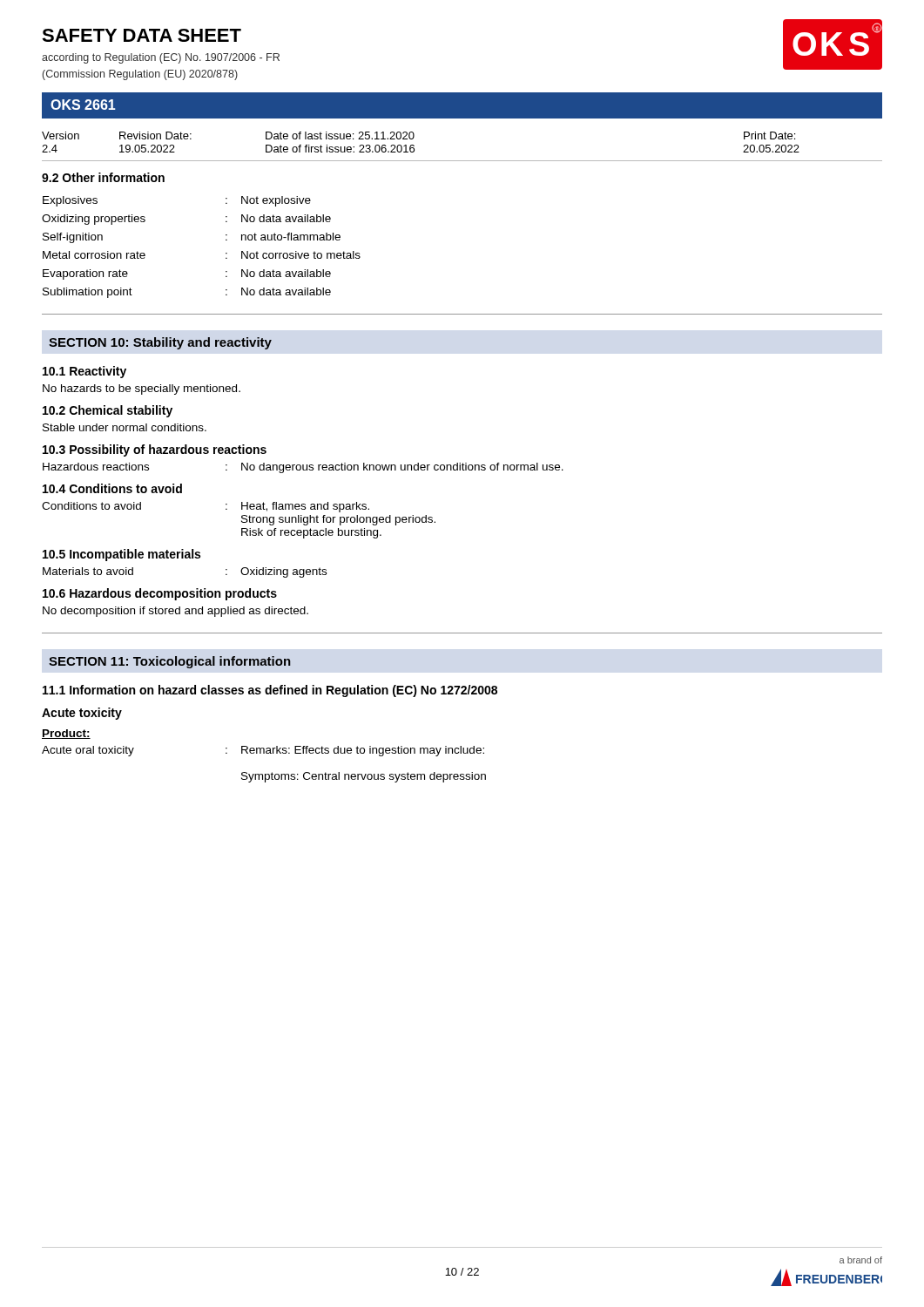Click on the text containing "Acute toxicity"
The height and width of the screenshot is (1307, 924).
[82, 713]
